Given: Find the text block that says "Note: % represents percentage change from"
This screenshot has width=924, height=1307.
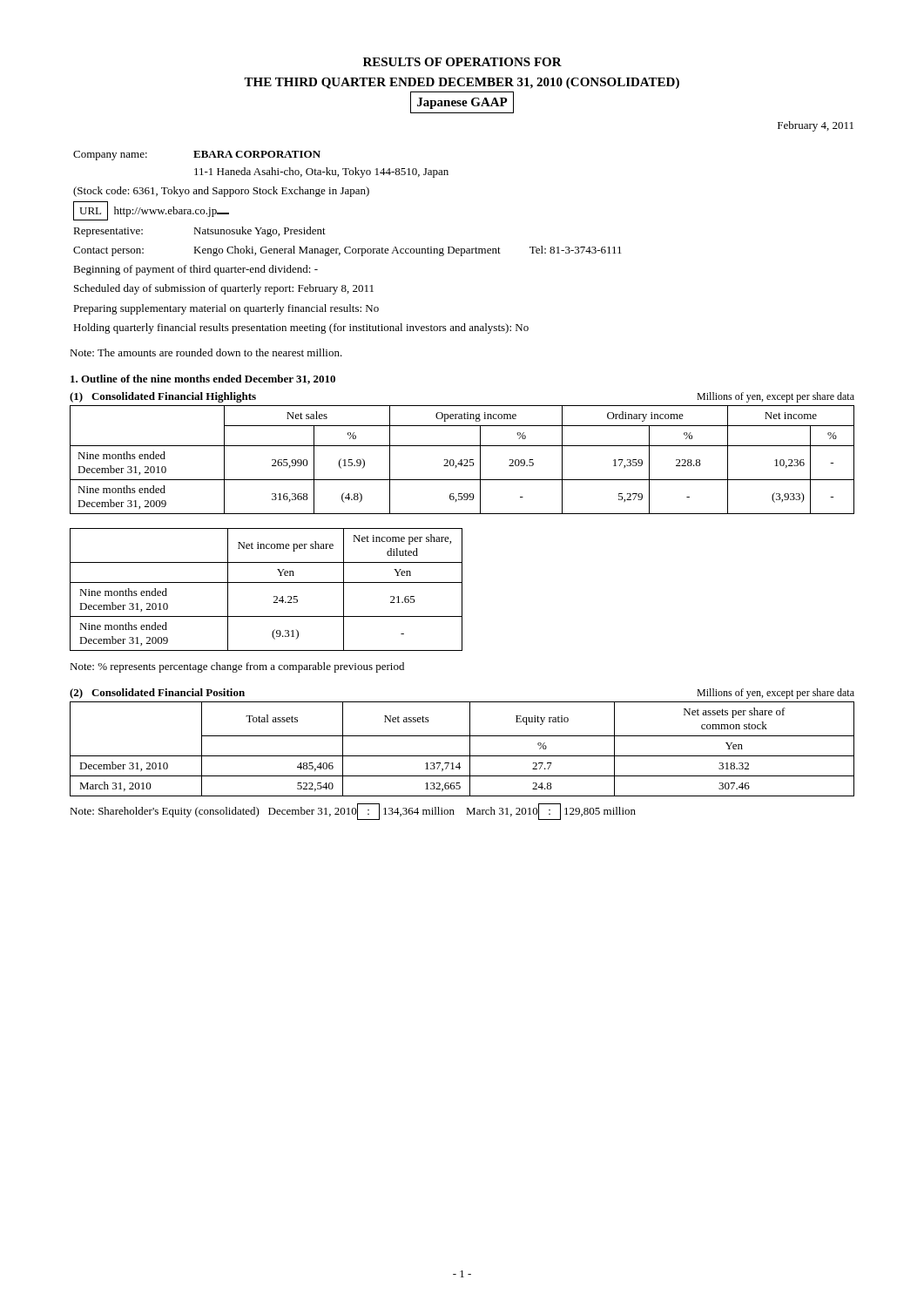Looking at the screenshot, I should (x=237, y=666).
